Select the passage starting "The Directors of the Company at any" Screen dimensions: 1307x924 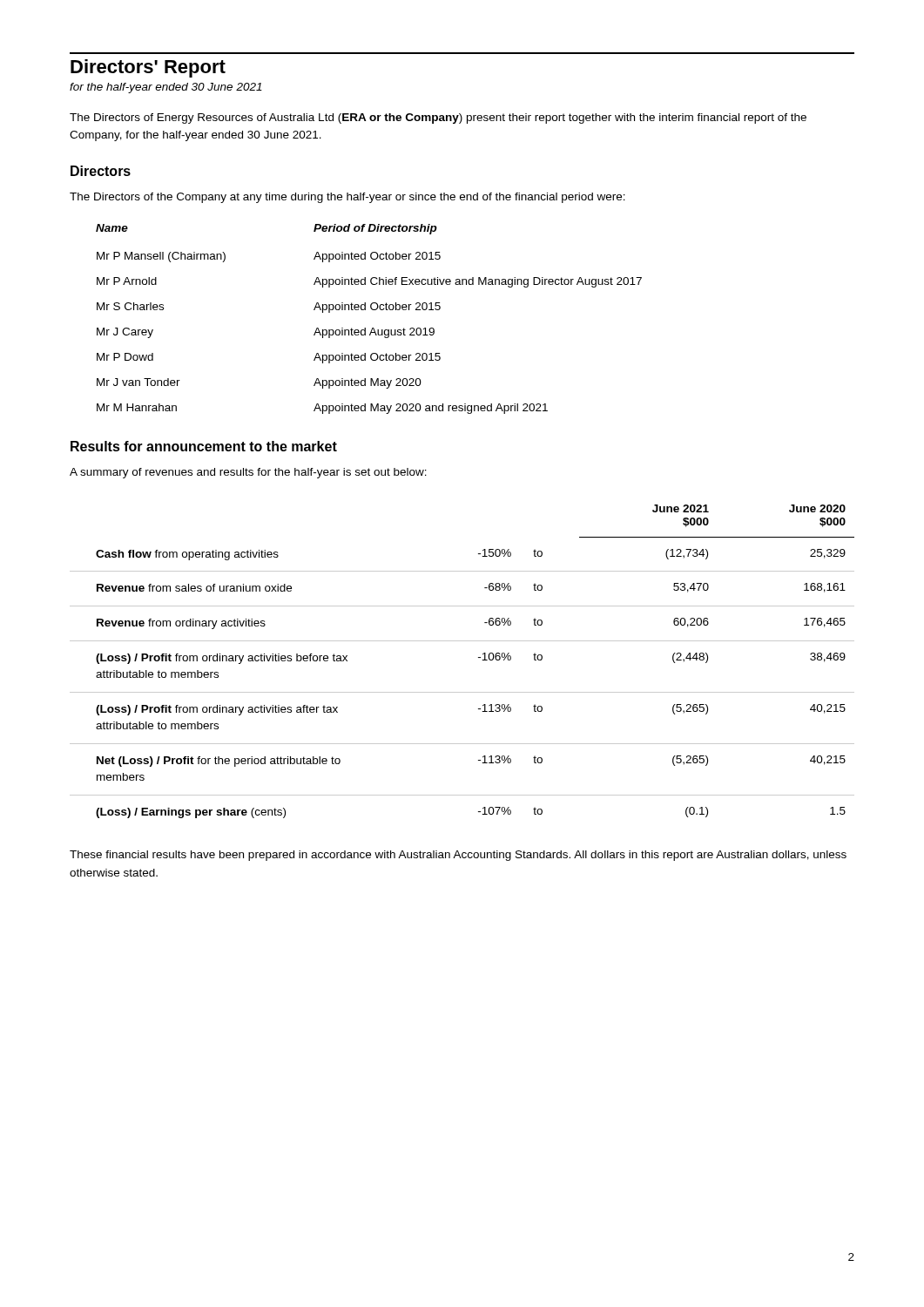pyautogui.click(x=348, y=196)
